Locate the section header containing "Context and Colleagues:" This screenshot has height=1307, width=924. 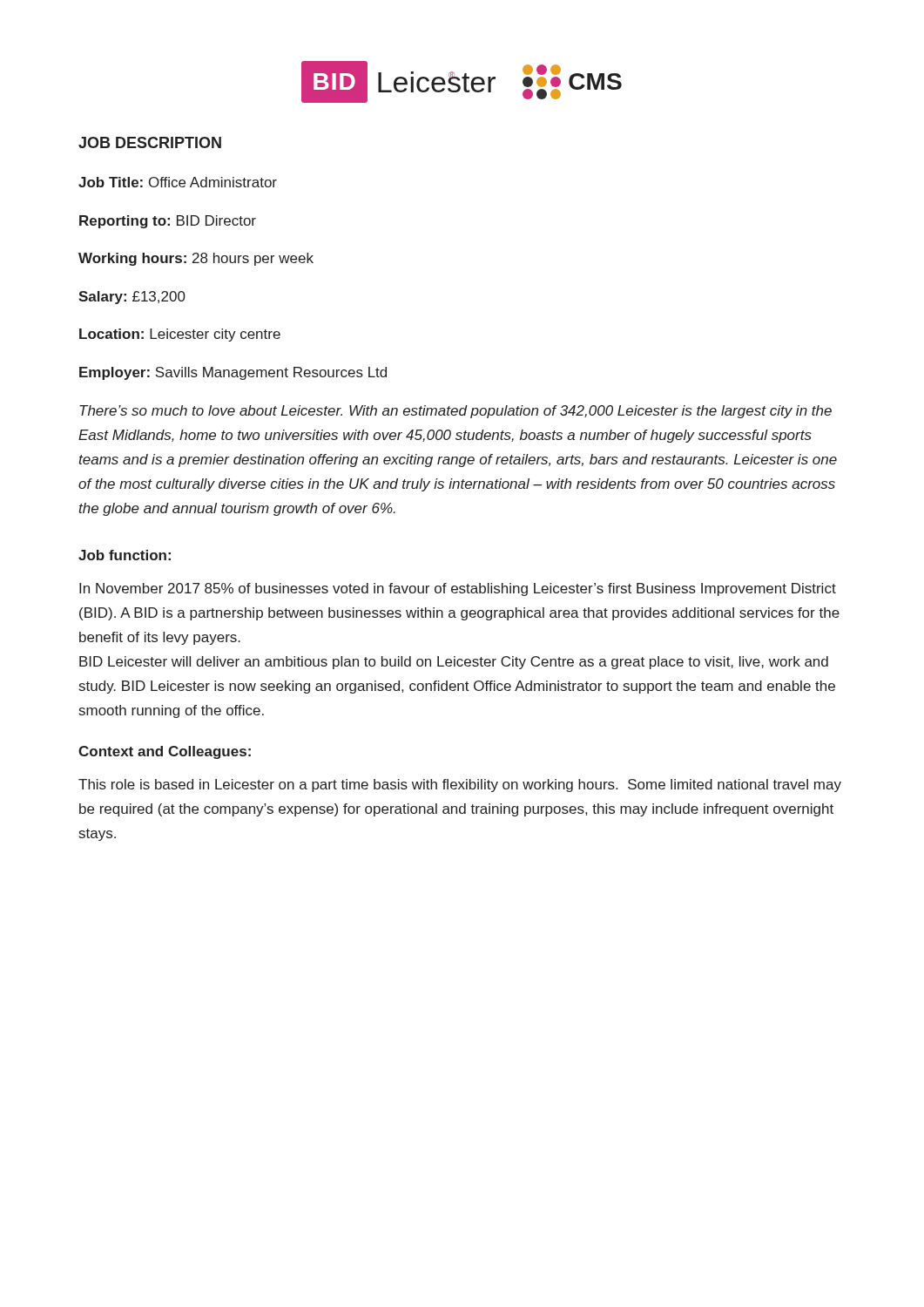(165, 751)
